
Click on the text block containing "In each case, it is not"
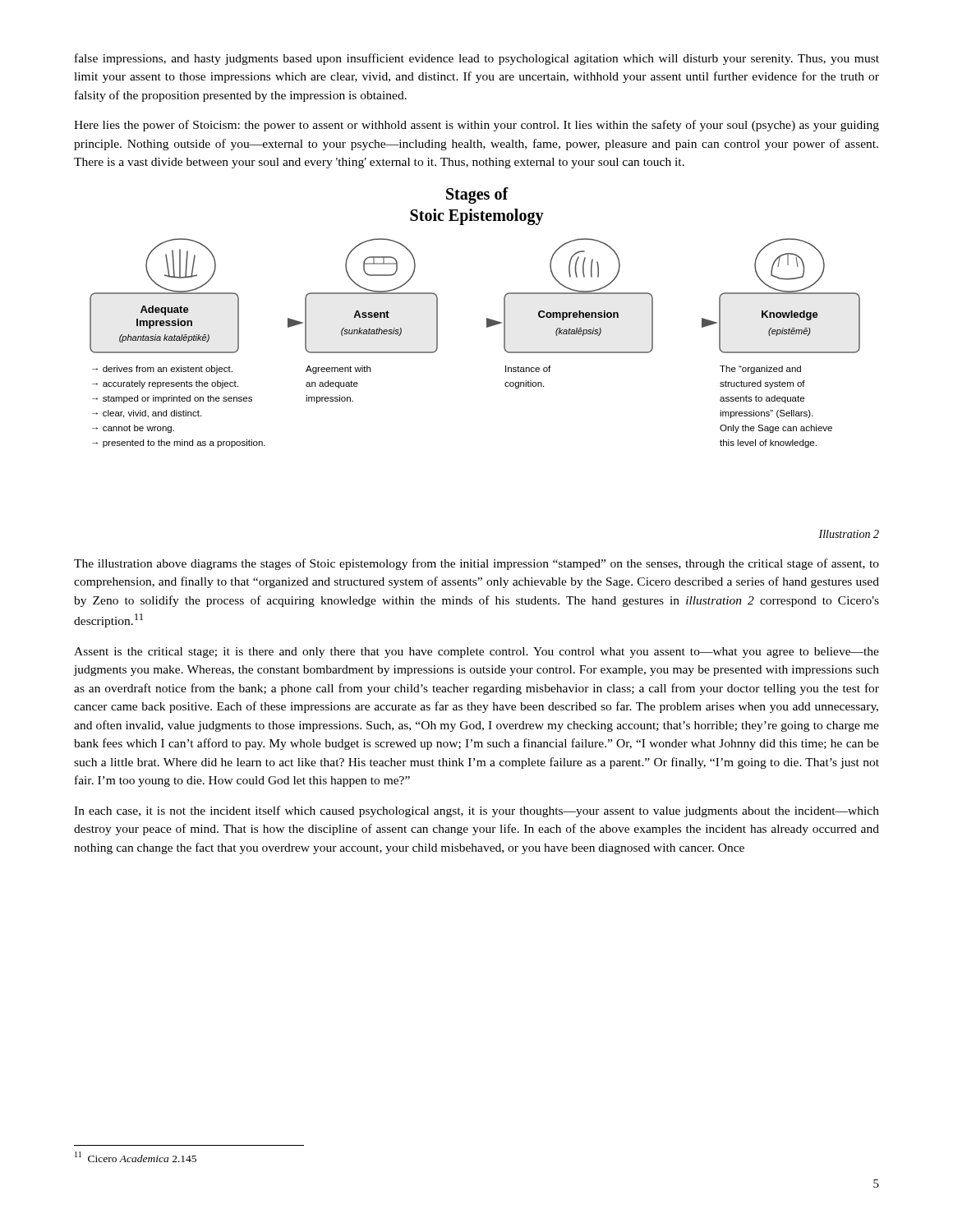pos(476,829)
